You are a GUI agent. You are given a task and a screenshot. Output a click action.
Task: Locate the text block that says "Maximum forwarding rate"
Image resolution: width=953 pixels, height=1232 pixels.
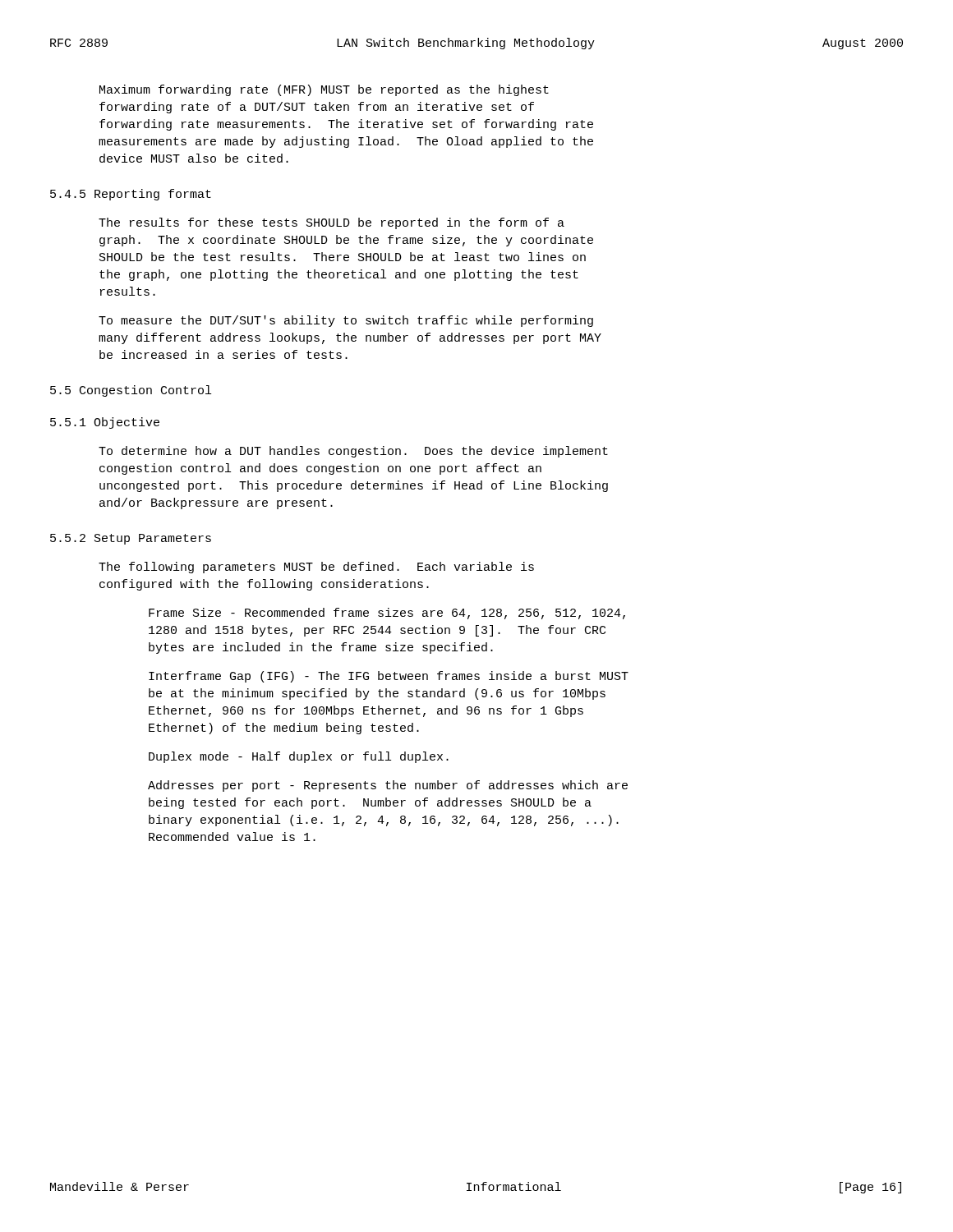coord(346,125)
